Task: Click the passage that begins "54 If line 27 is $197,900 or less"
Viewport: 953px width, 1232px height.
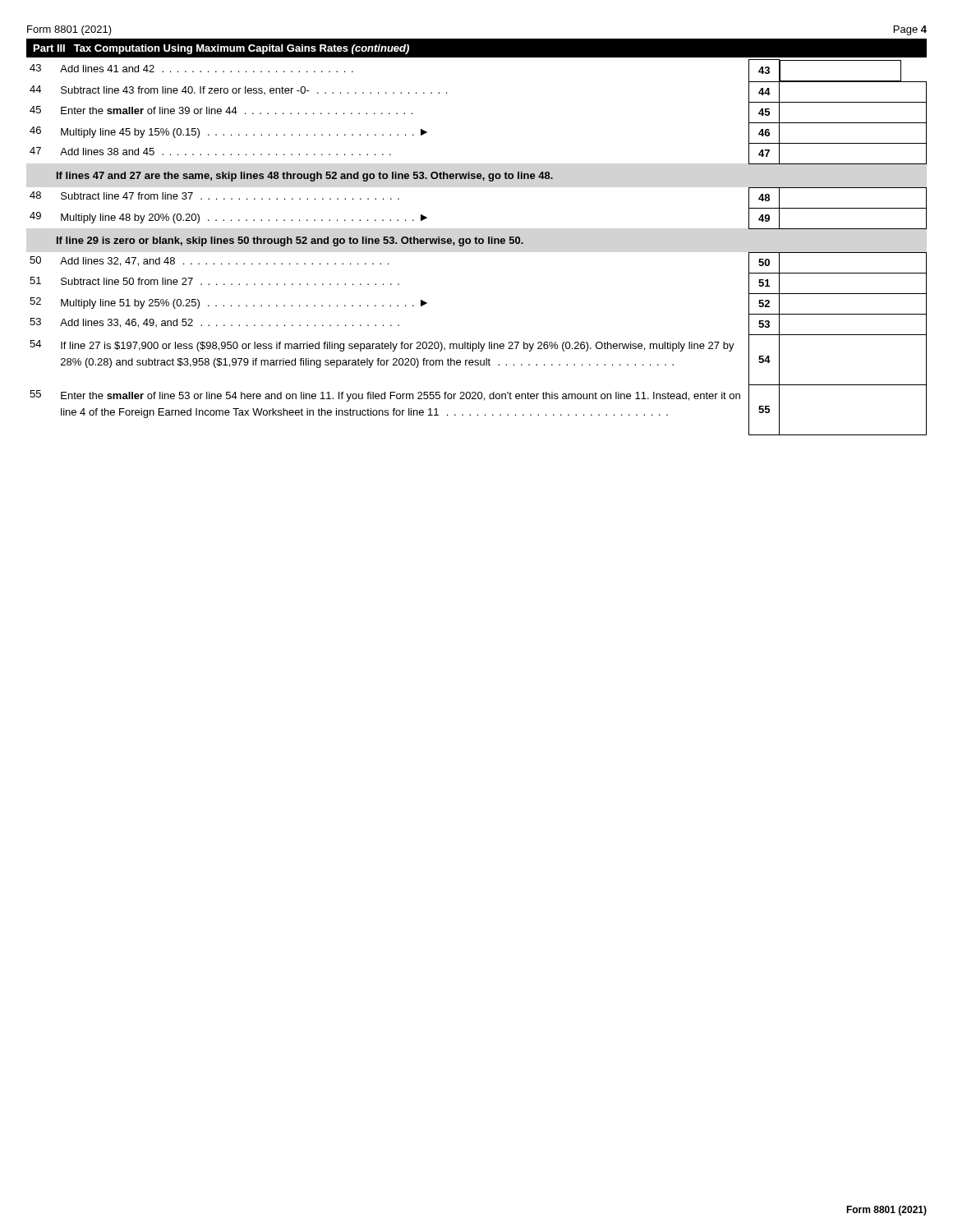Action: tap(476, 360)
